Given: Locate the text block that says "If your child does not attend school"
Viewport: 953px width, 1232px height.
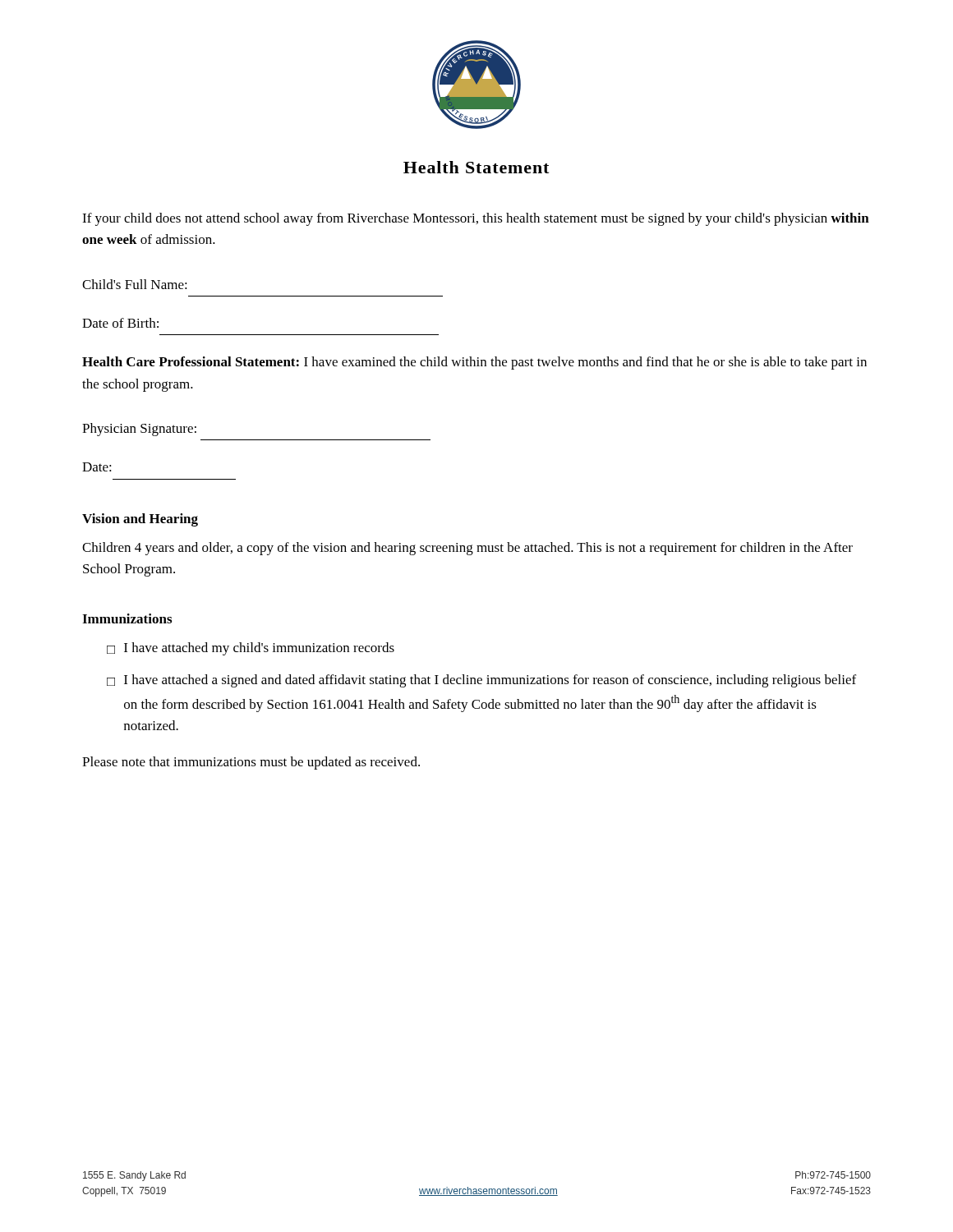Looking at the screenshot, I should 476,229.
